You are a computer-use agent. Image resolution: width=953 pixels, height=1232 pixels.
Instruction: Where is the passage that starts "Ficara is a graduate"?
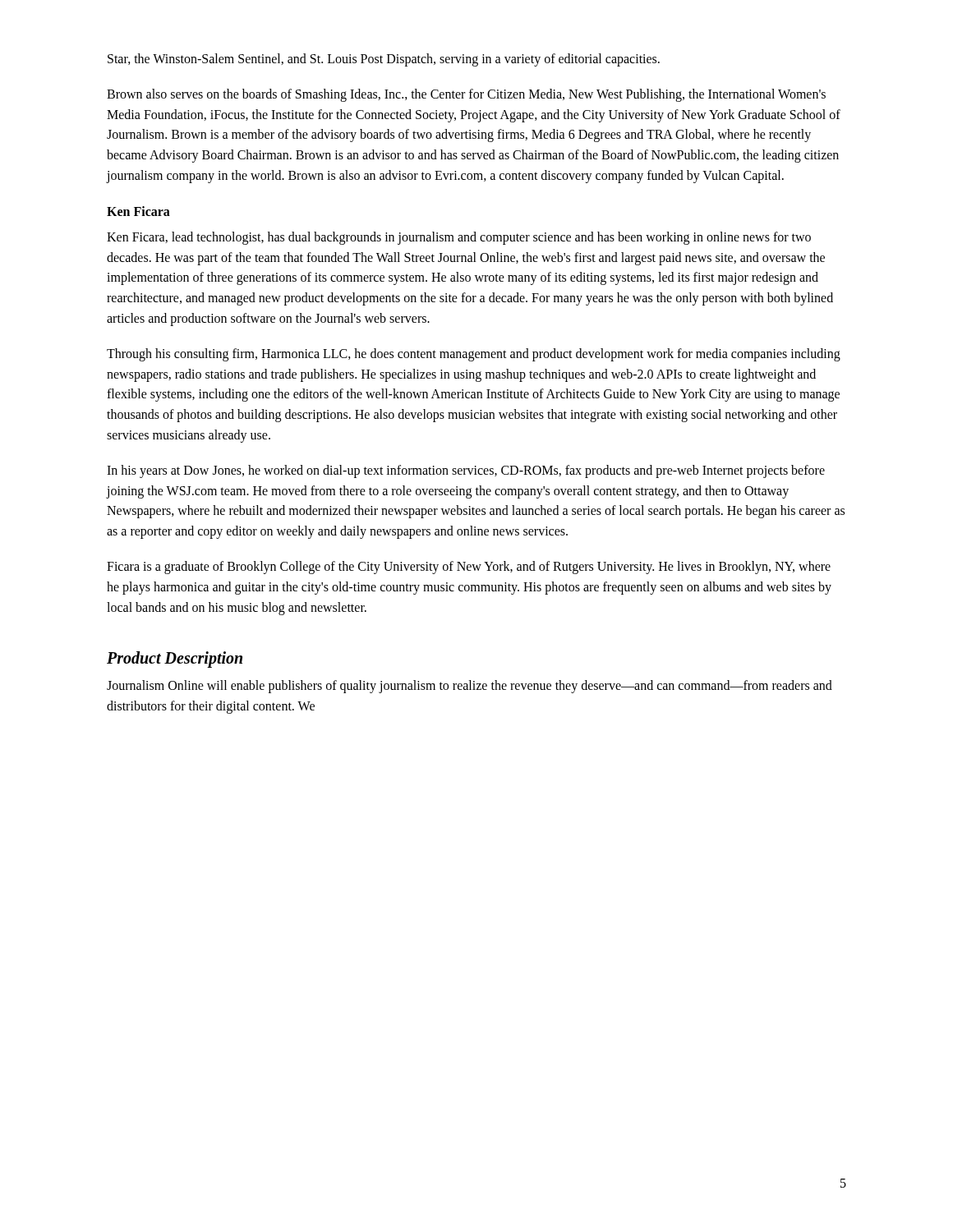(x=469, y=587)
